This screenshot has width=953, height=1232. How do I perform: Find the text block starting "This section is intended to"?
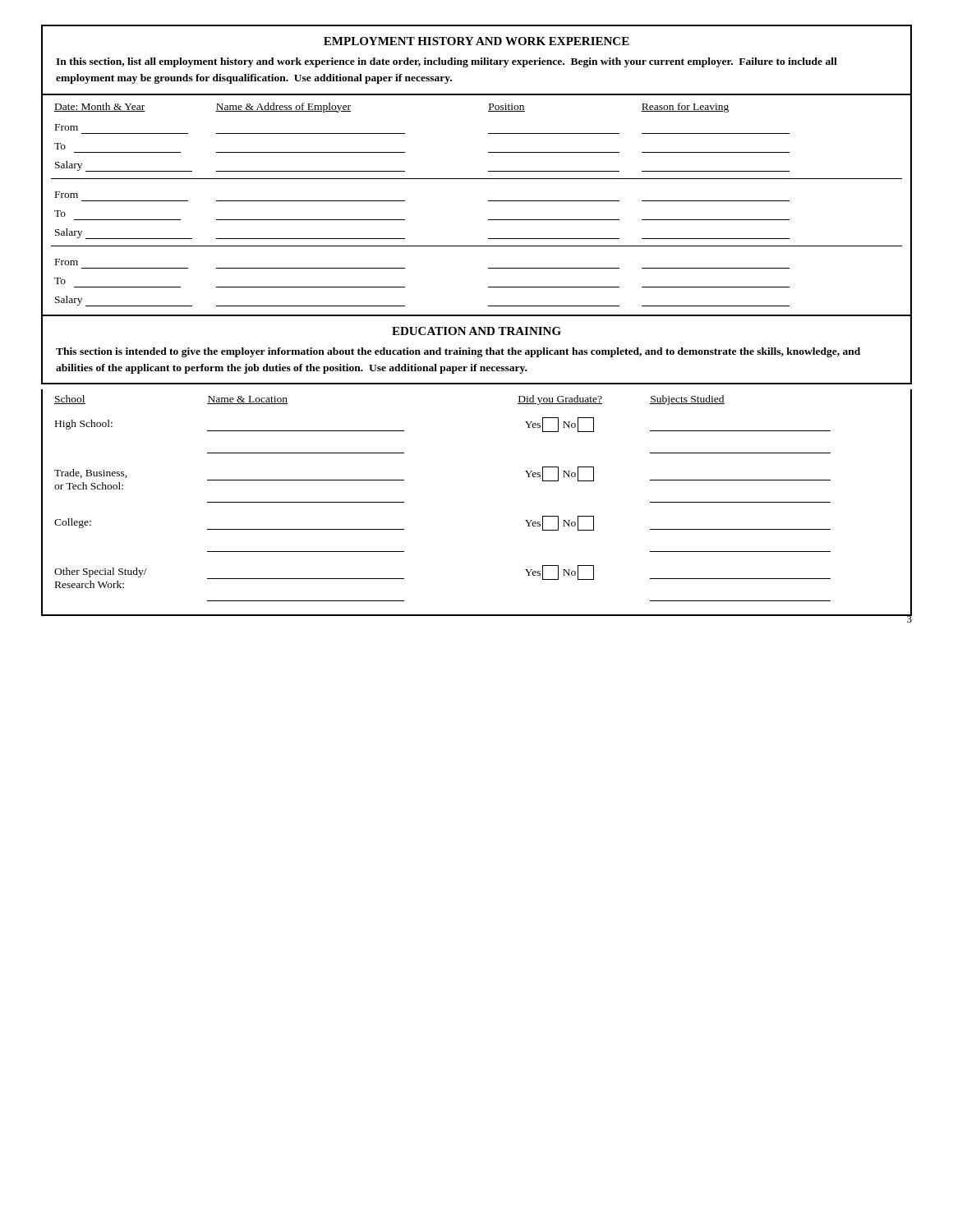(458, 359)
